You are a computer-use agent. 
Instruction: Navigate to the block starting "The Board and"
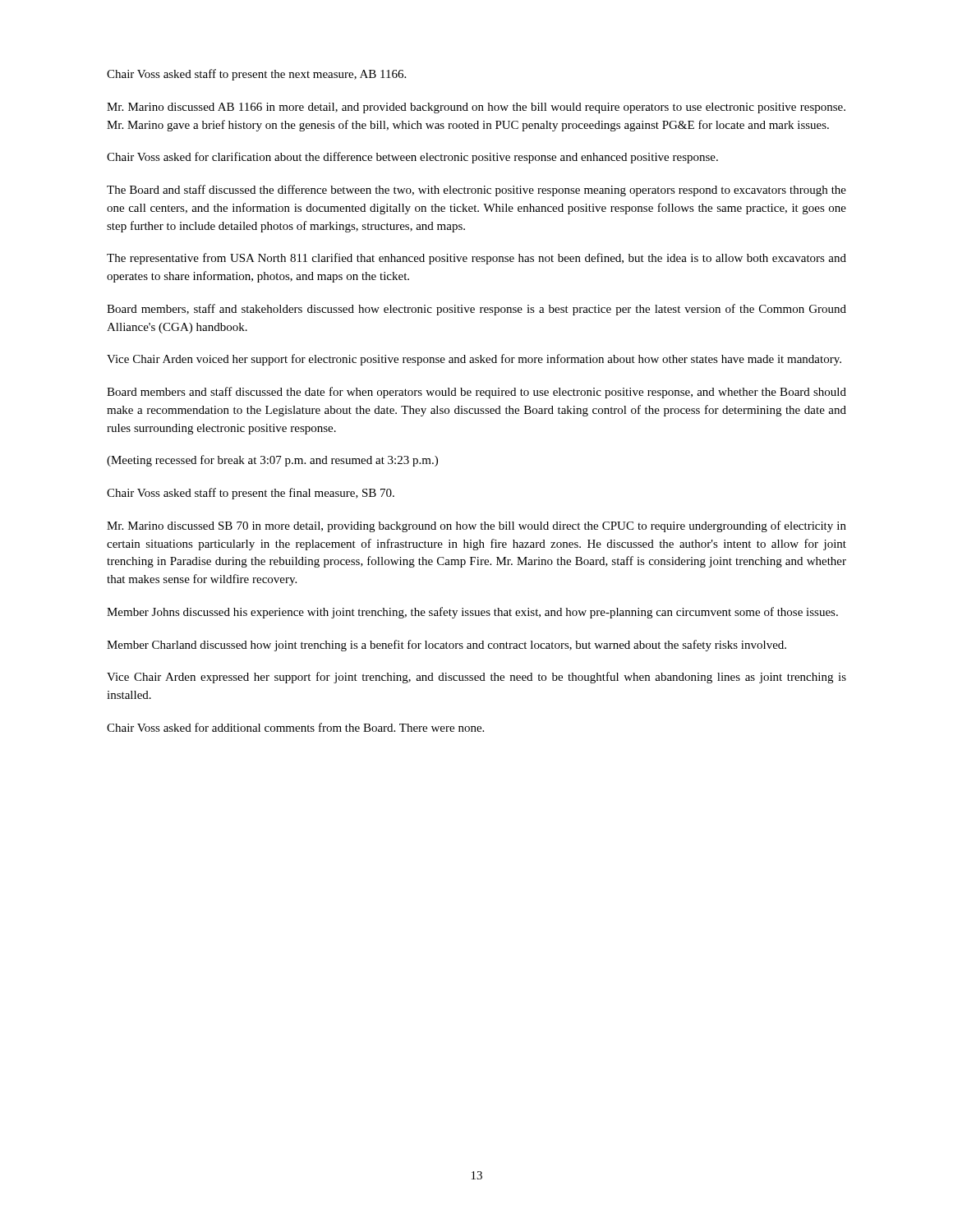476,208
